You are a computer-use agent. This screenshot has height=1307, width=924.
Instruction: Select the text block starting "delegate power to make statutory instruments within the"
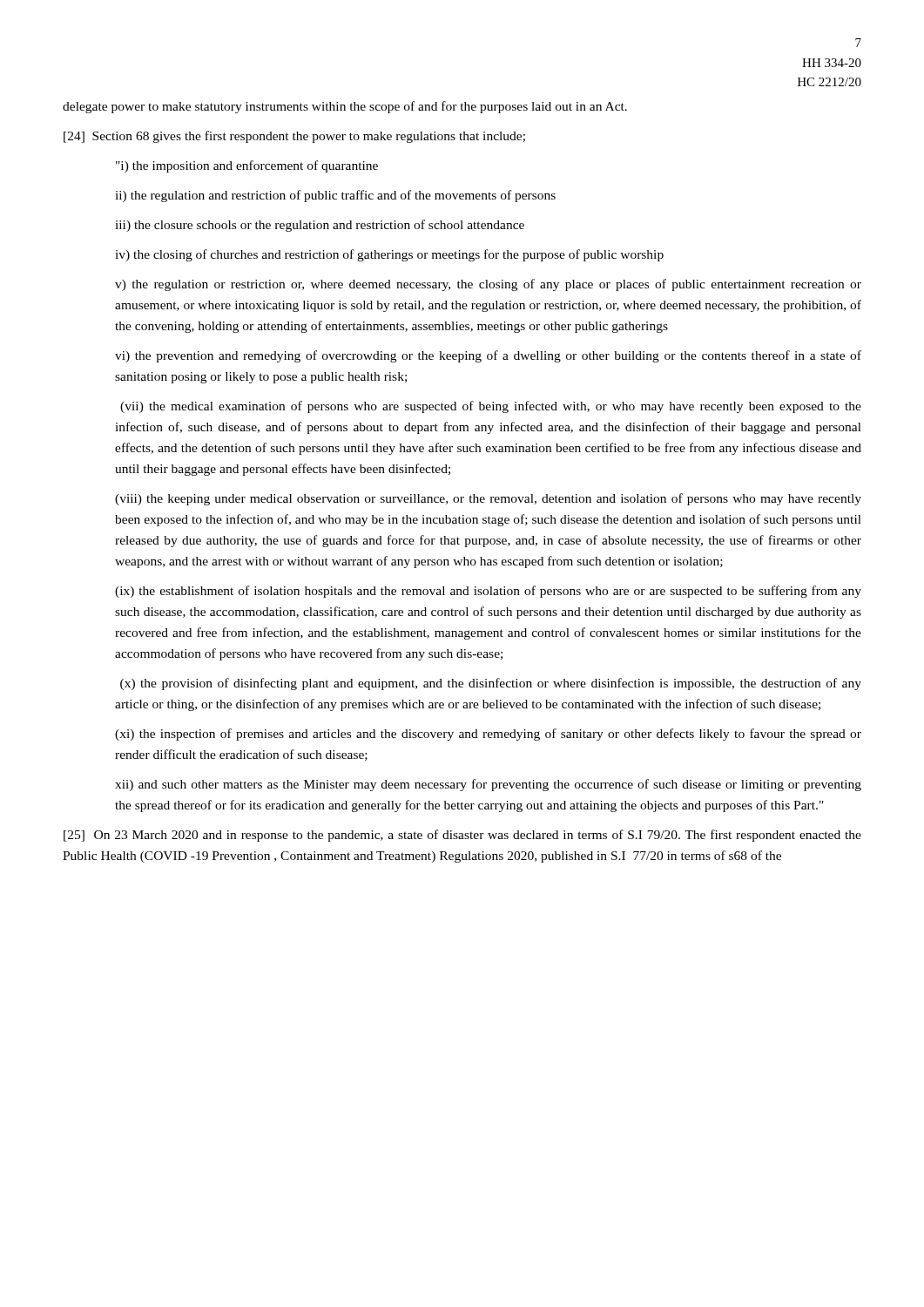pyautogui.click(x=345, y=106)
